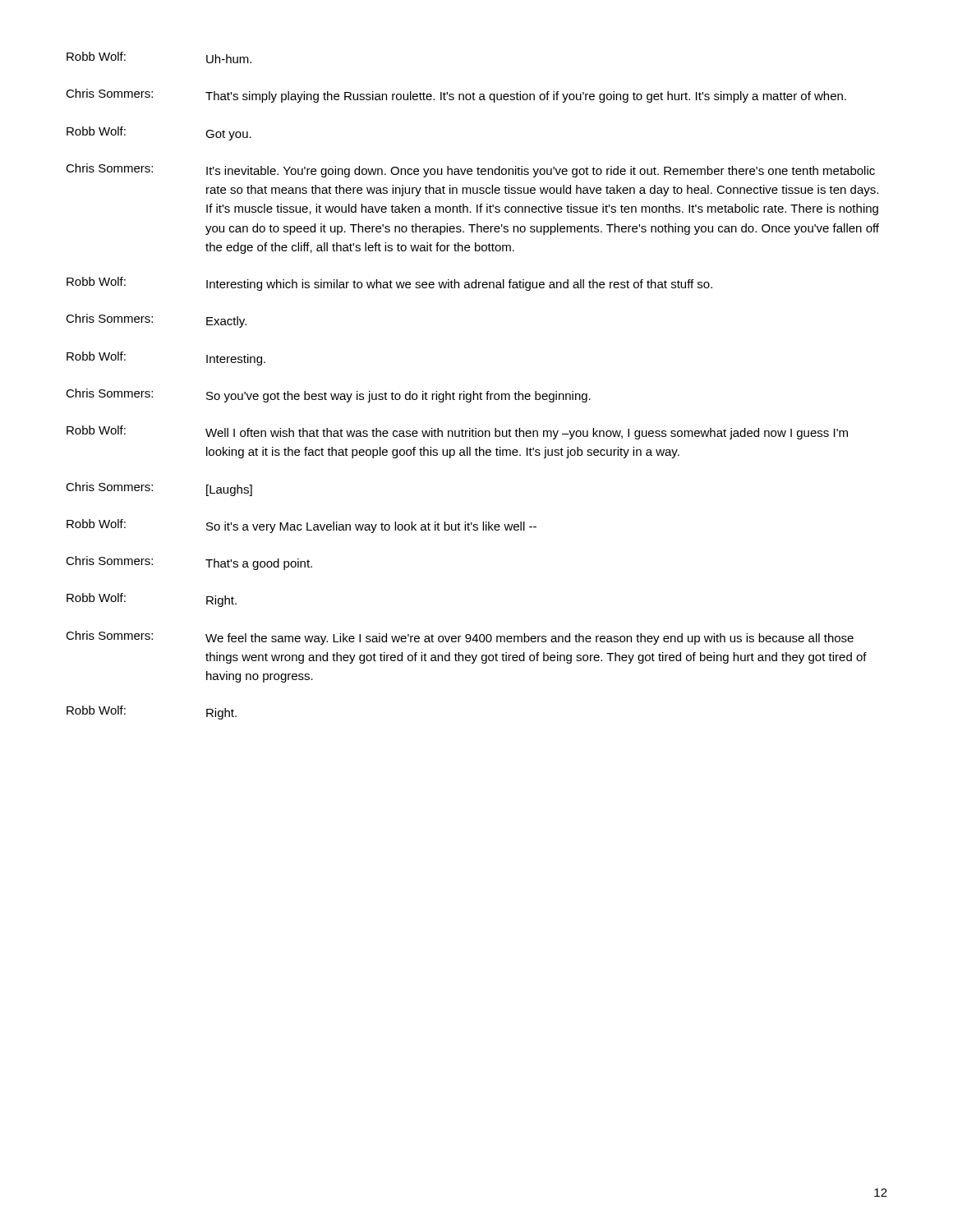Click the passage that begins "Chris Sommers: So you've"

click(476, 395)
